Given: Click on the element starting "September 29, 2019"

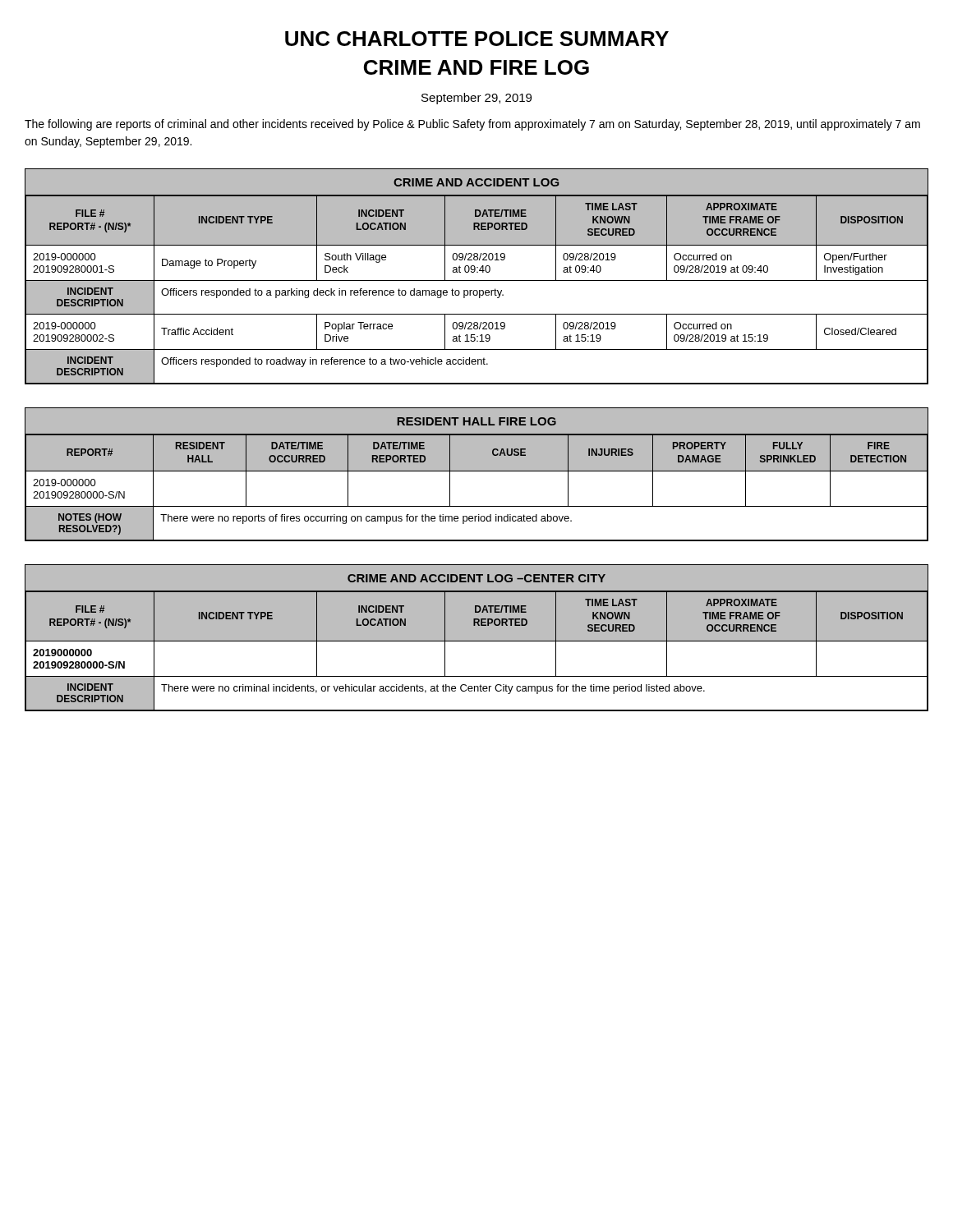Looking at the screenshot, I should click(x=476, y=98).
